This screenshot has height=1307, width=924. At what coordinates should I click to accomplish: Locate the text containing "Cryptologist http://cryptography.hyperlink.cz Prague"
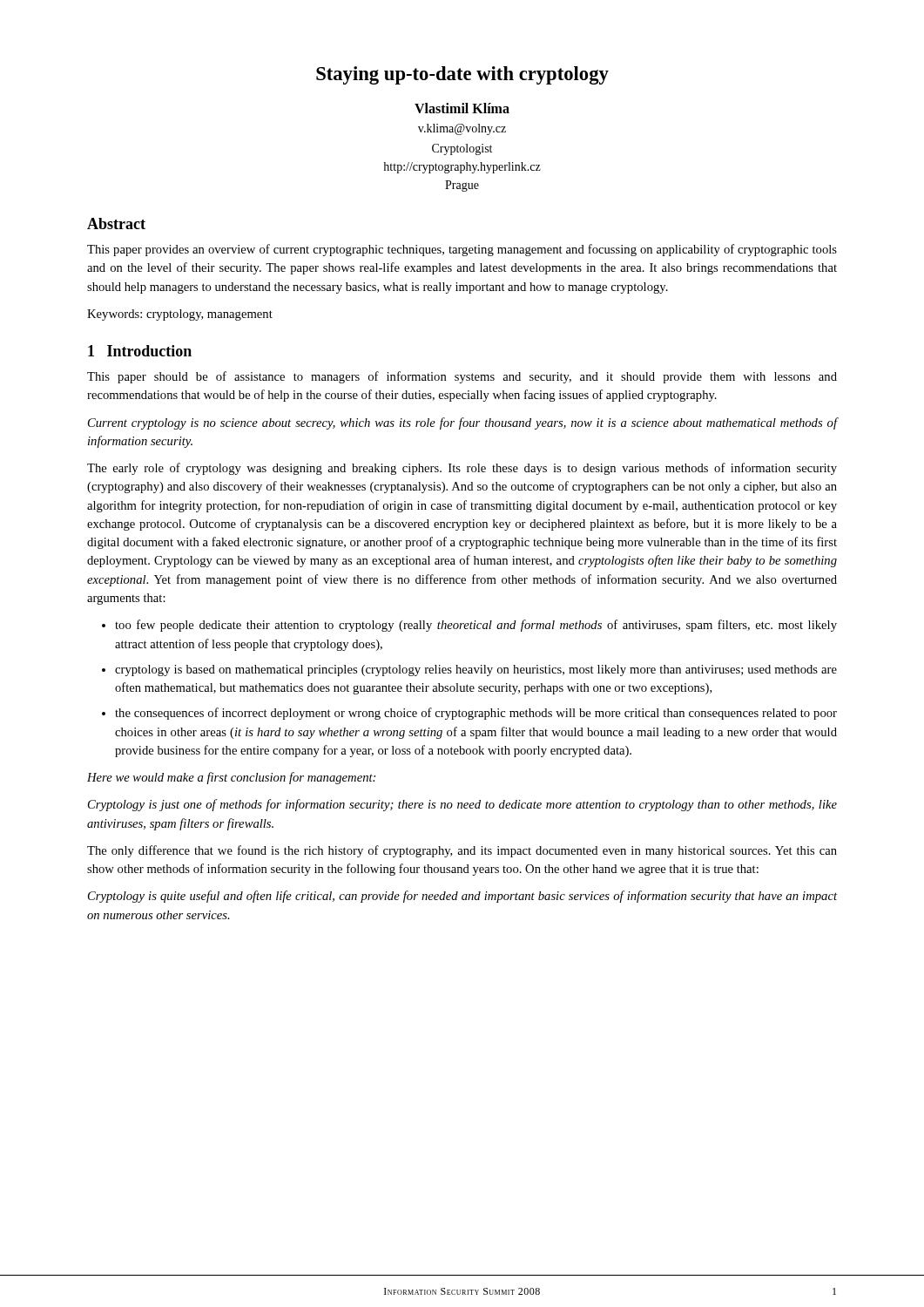point(462,167)
